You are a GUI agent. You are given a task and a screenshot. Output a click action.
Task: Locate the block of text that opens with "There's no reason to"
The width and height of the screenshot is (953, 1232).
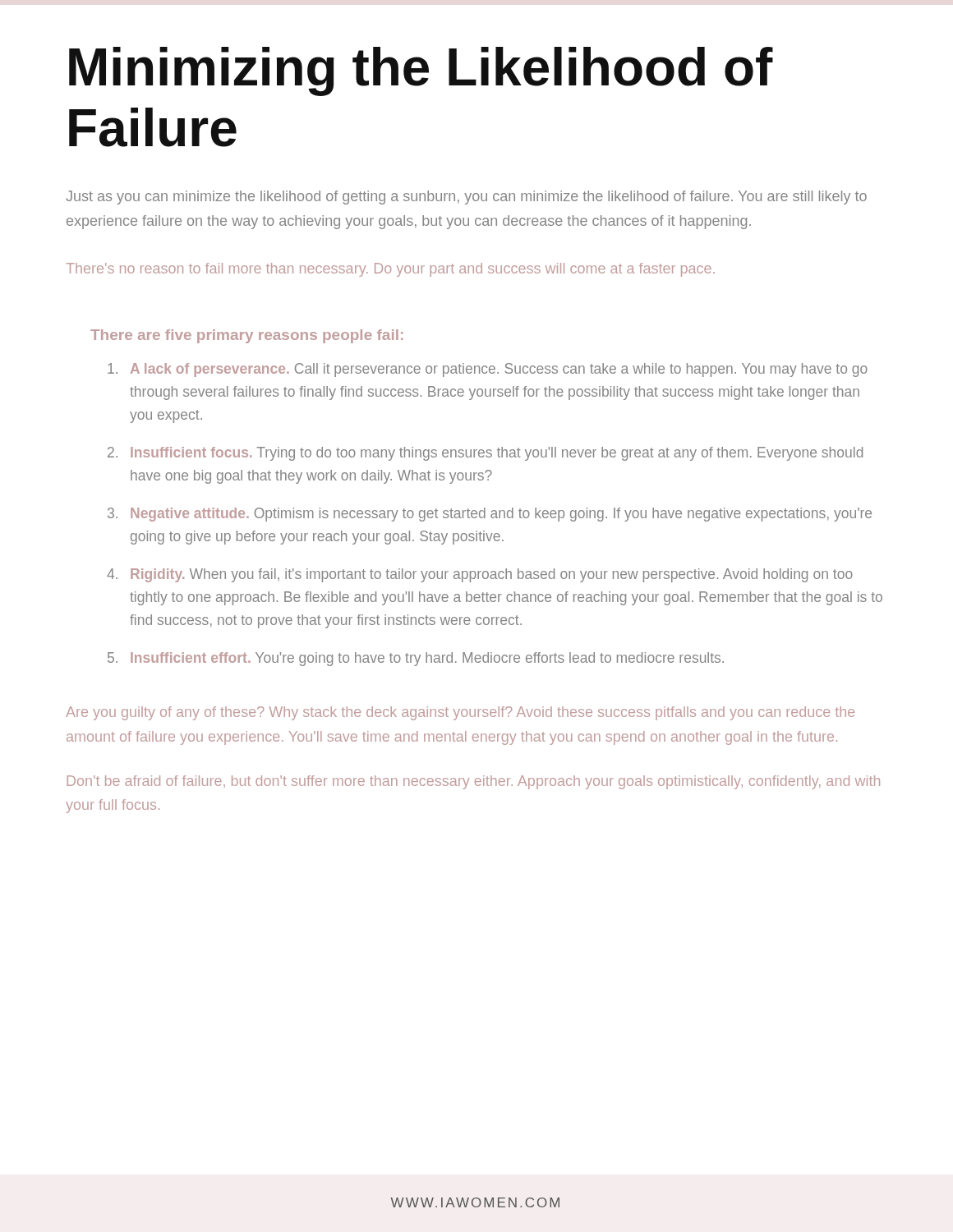391,268
